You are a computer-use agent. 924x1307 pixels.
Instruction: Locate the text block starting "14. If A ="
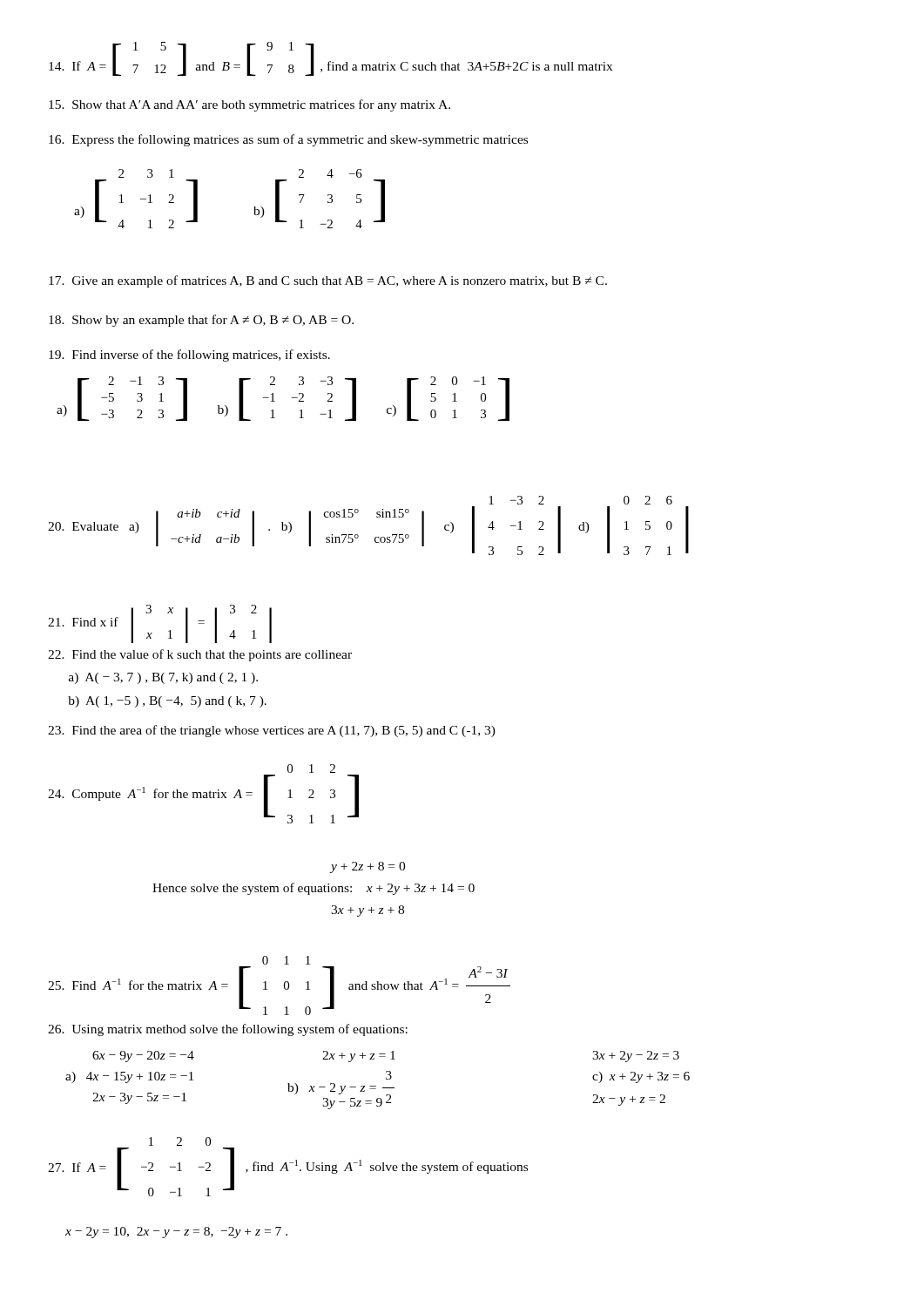coord(330,58)
